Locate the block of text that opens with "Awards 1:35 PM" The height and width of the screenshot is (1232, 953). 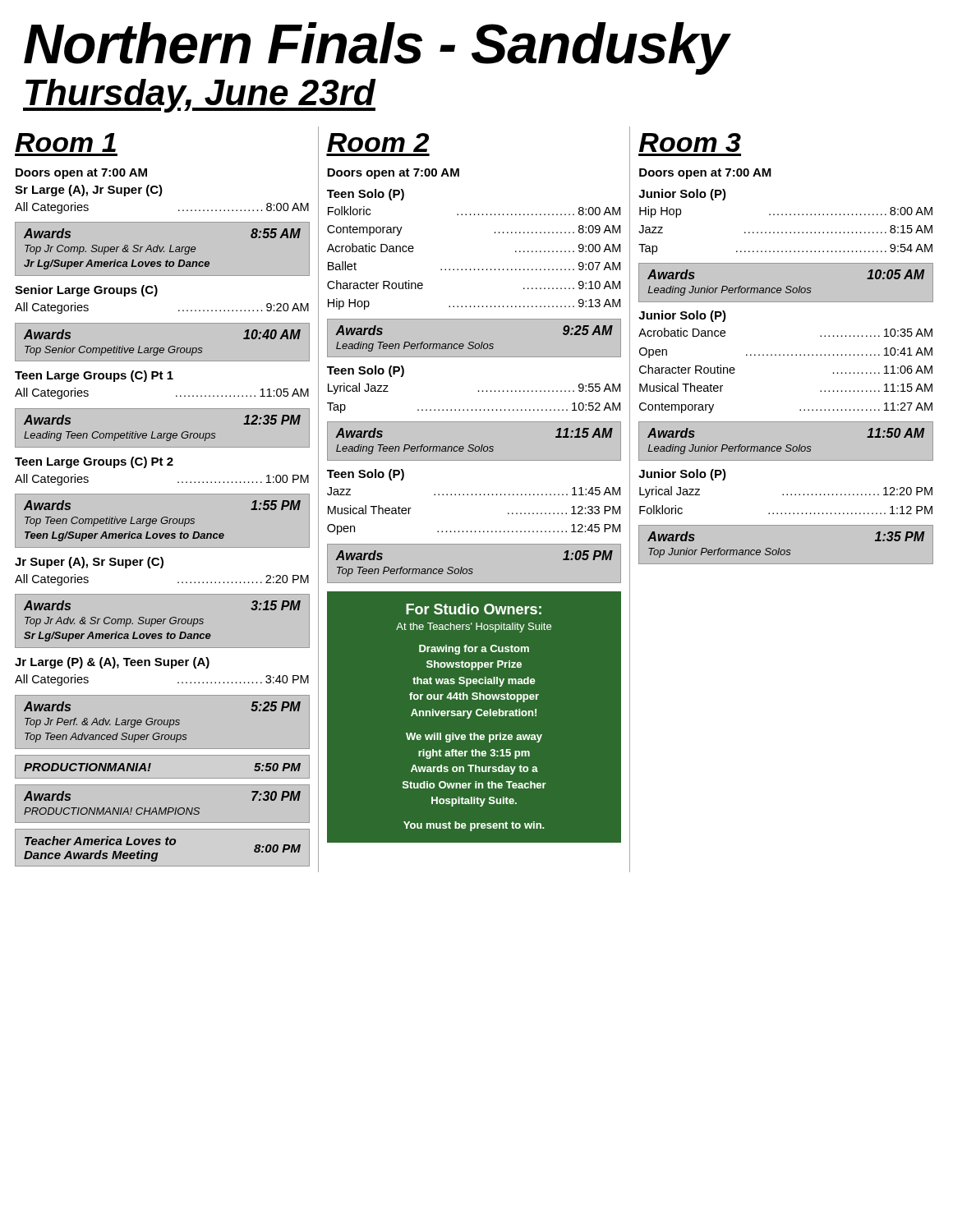pos(786,545)
